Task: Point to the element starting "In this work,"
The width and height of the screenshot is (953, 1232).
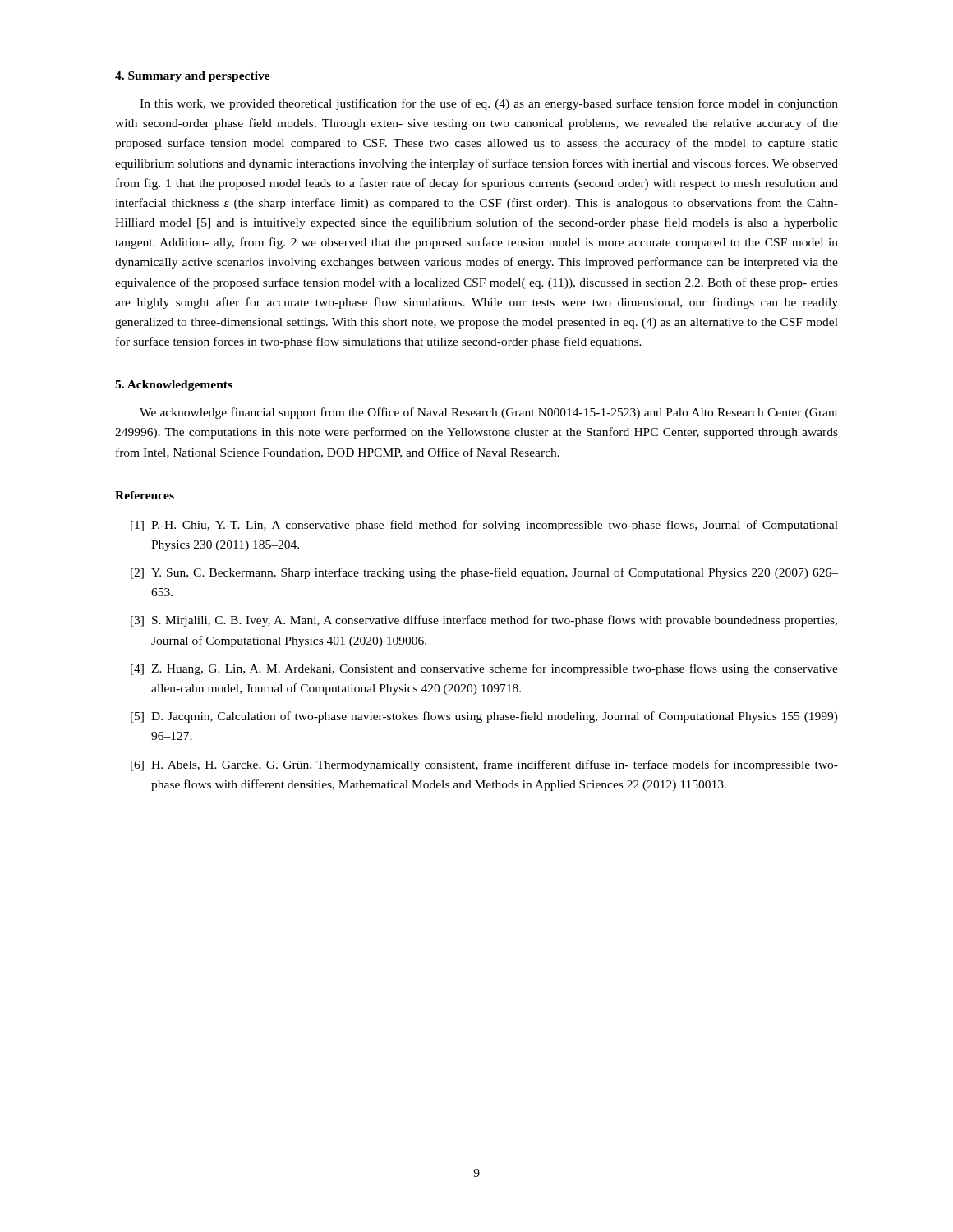Action: [476, 222]
